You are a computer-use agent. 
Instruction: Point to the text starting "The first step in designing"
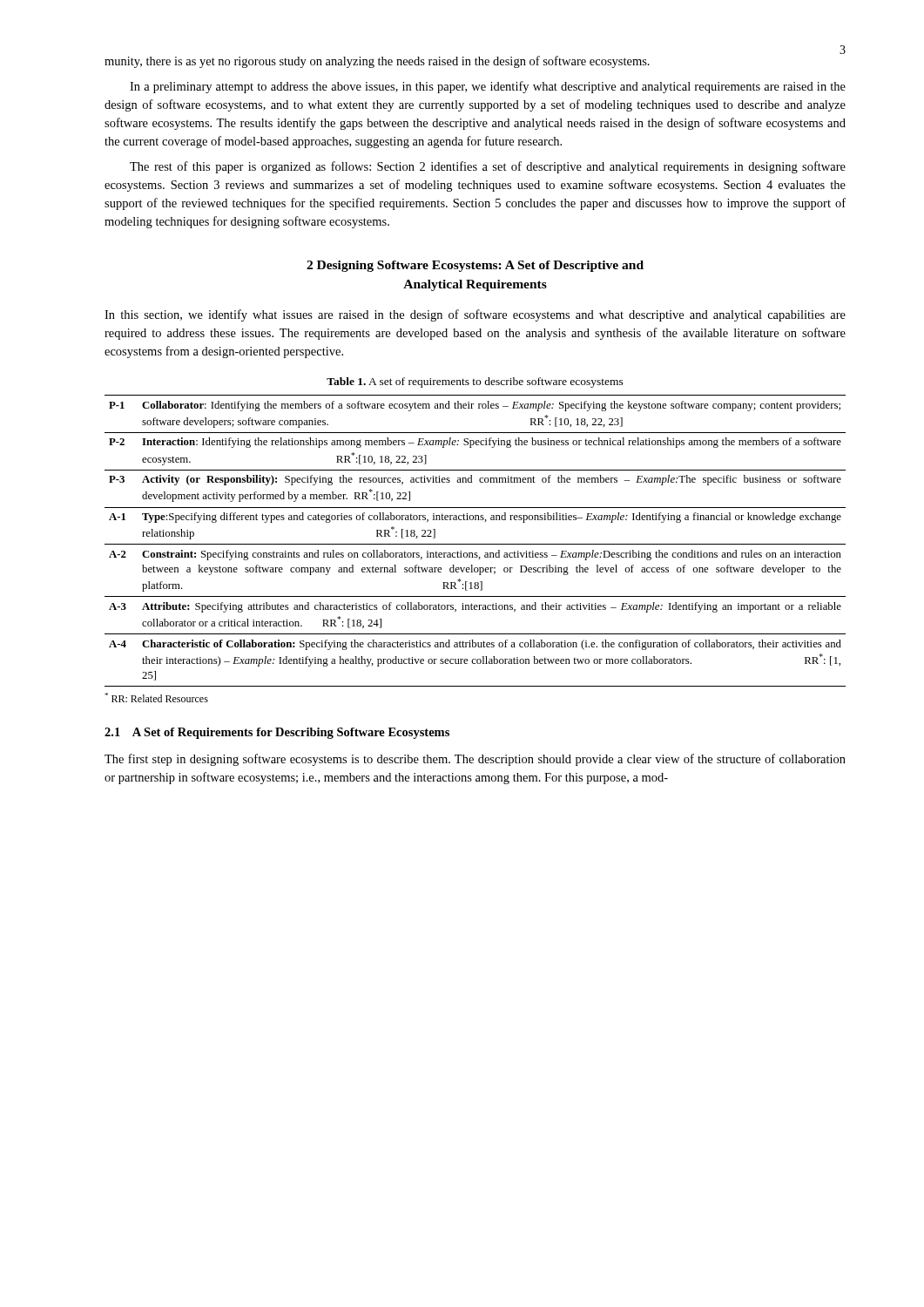475,768
